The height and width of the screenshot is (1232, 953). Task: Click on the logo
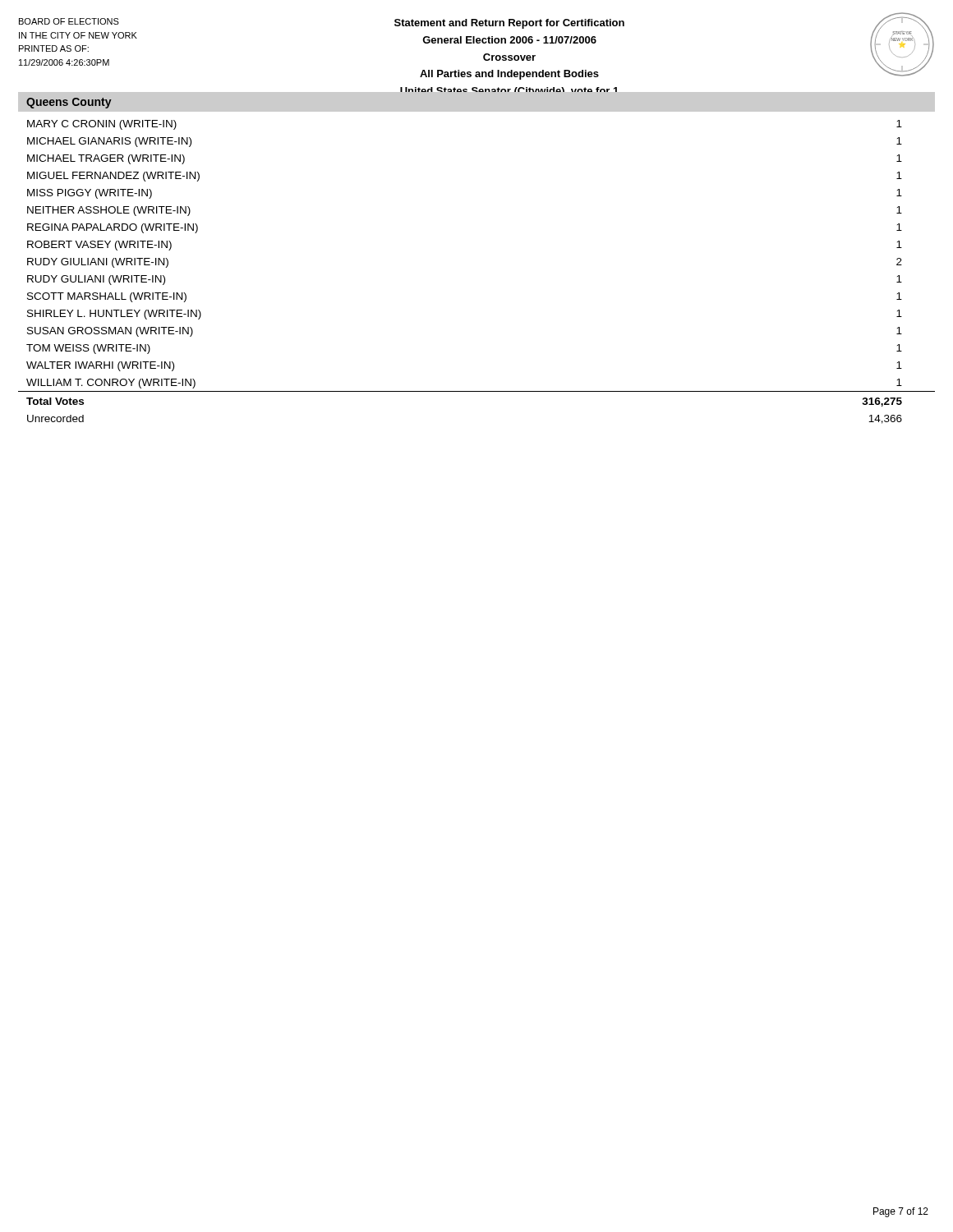902,44
